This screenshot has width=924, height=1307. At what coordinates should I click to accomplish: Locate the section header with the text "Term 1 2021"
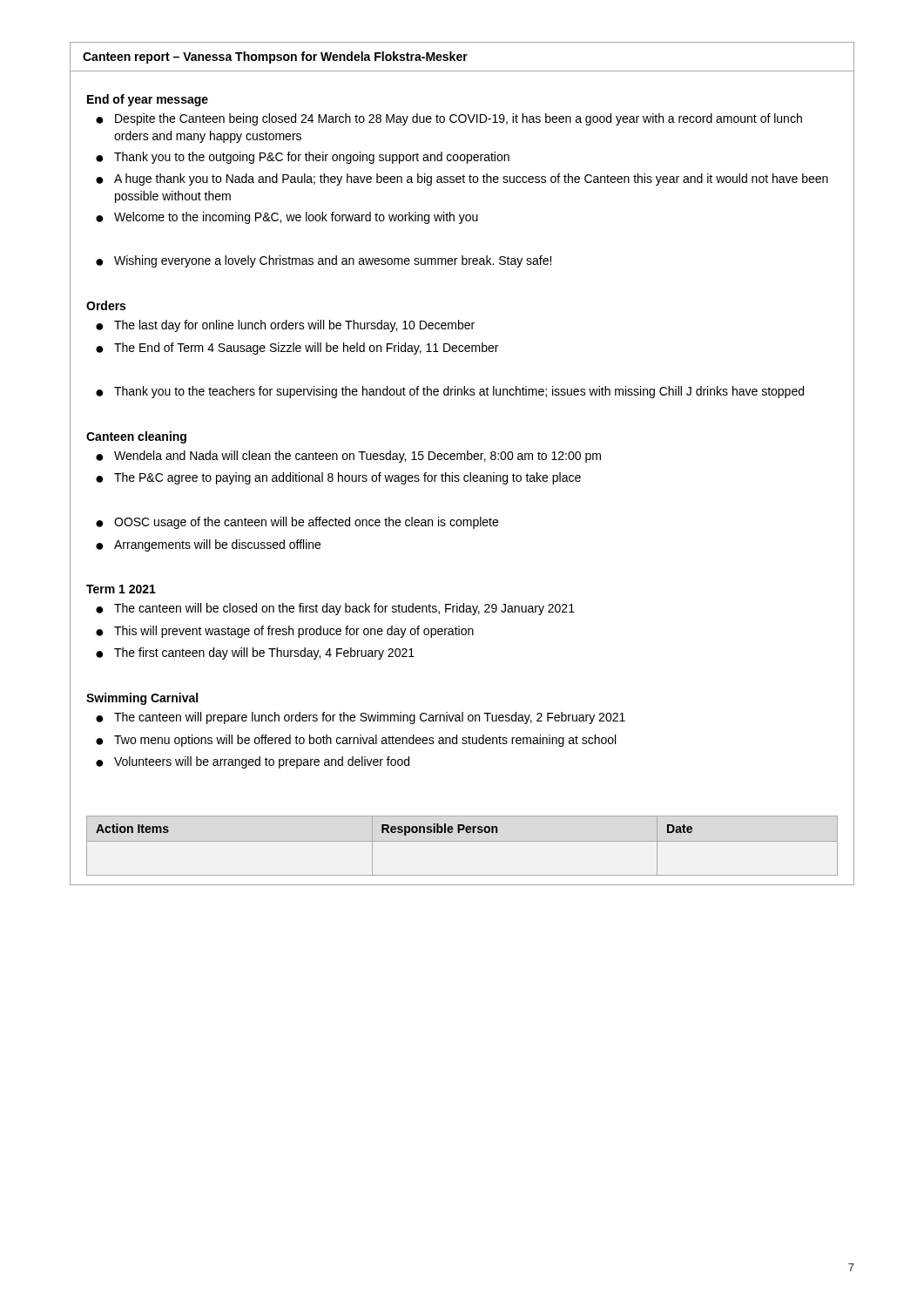(121, 589)
